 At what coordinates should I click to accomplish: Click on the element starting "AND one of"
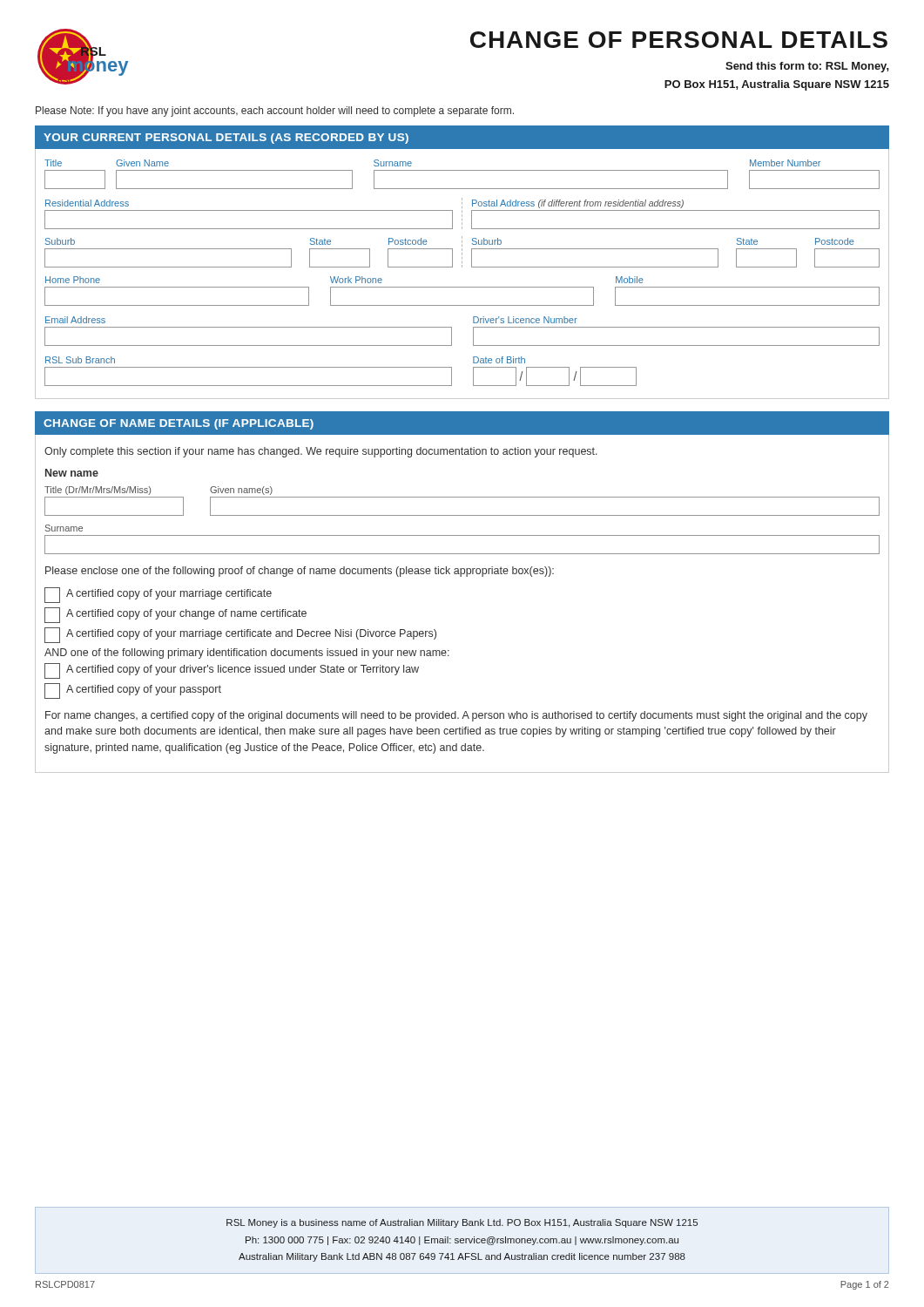click(247, 652)
